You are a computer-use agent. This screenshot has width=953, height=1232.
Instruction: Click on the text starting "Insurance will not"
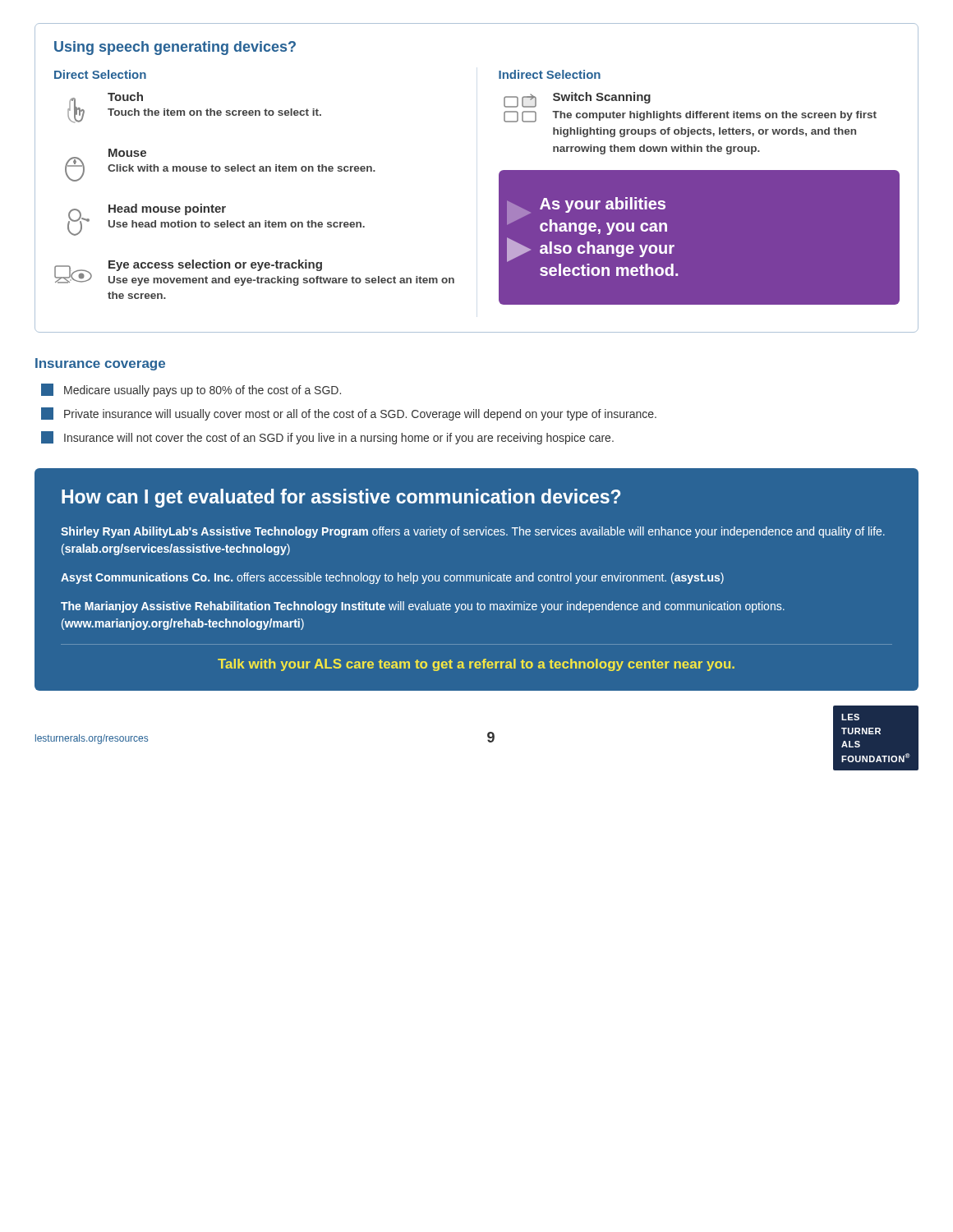click(328, 438)
